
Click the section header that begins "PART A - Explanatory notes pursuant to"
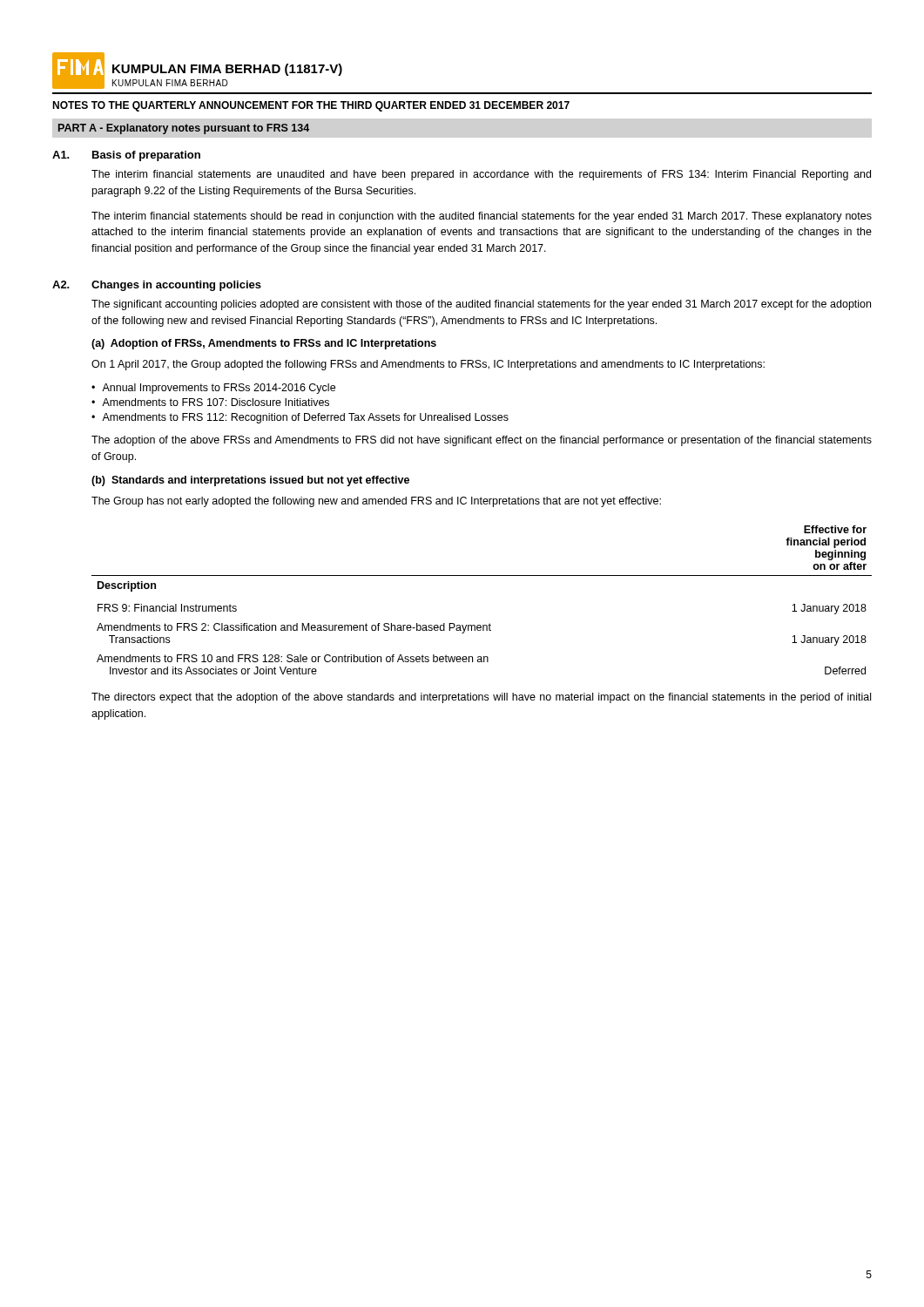tap(183, 128)
